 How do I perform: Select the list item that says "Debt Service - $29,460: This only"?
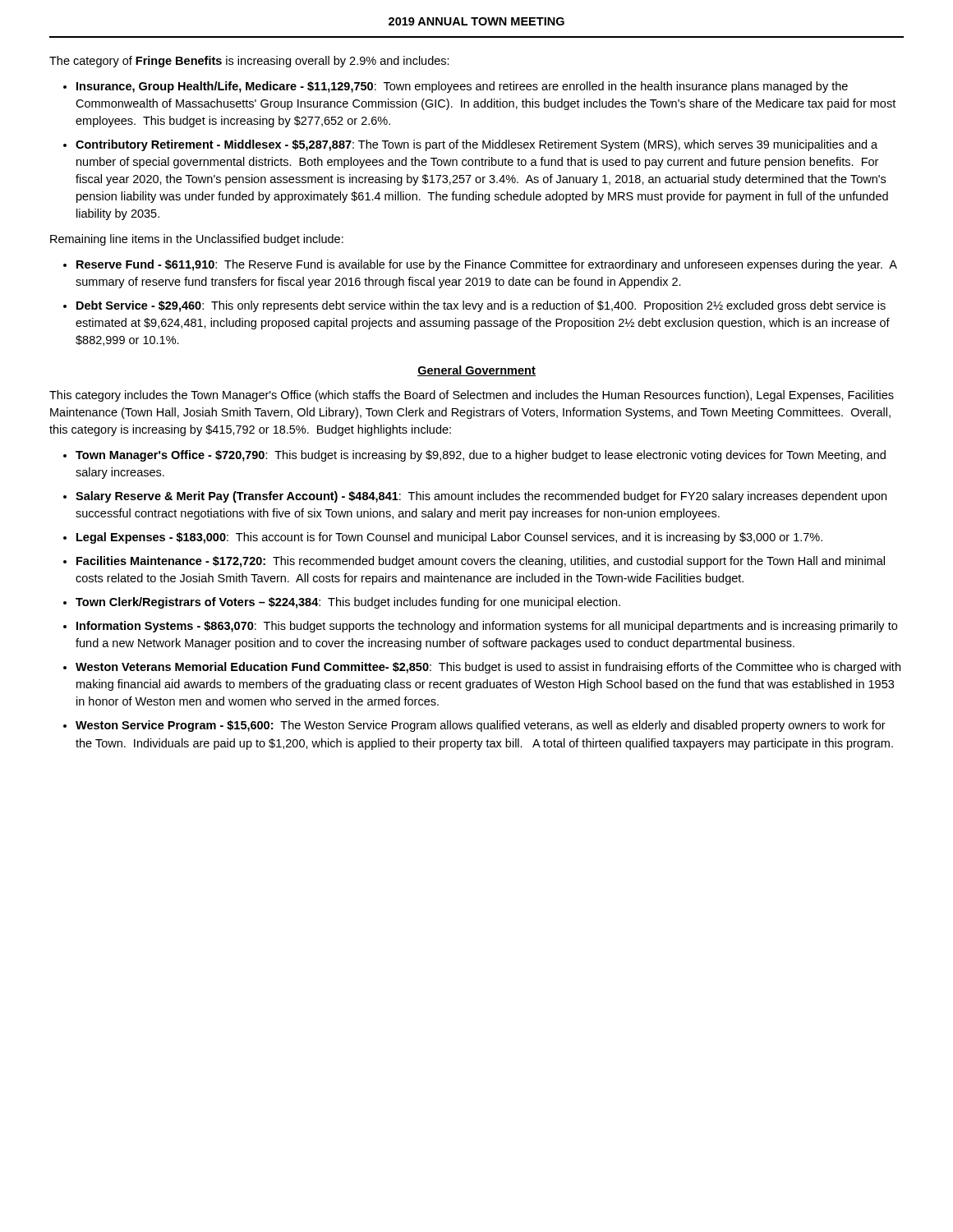[483, 323]
